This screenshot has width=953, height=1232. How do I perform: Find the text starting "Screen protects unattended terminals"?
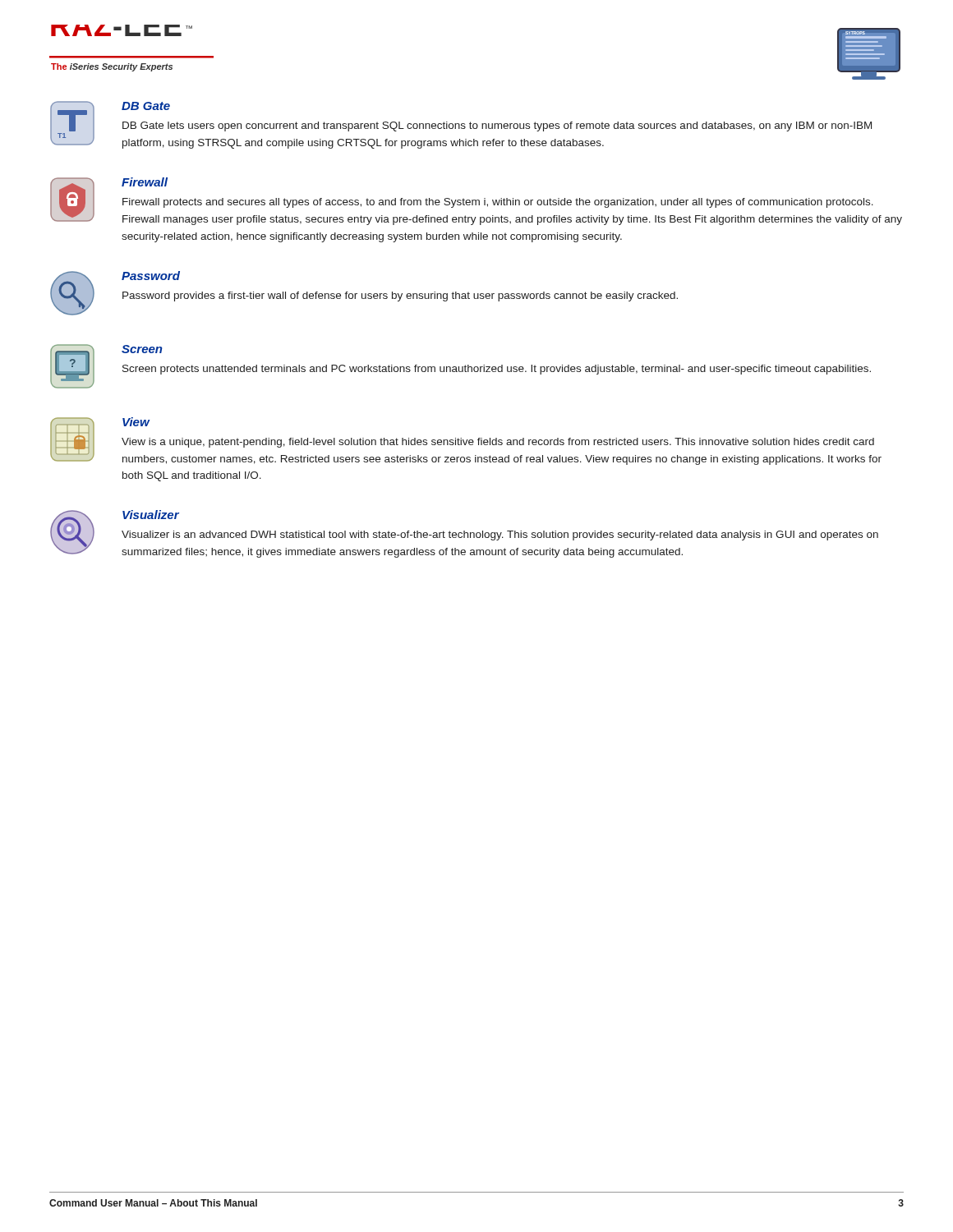[x=497, y=368]
